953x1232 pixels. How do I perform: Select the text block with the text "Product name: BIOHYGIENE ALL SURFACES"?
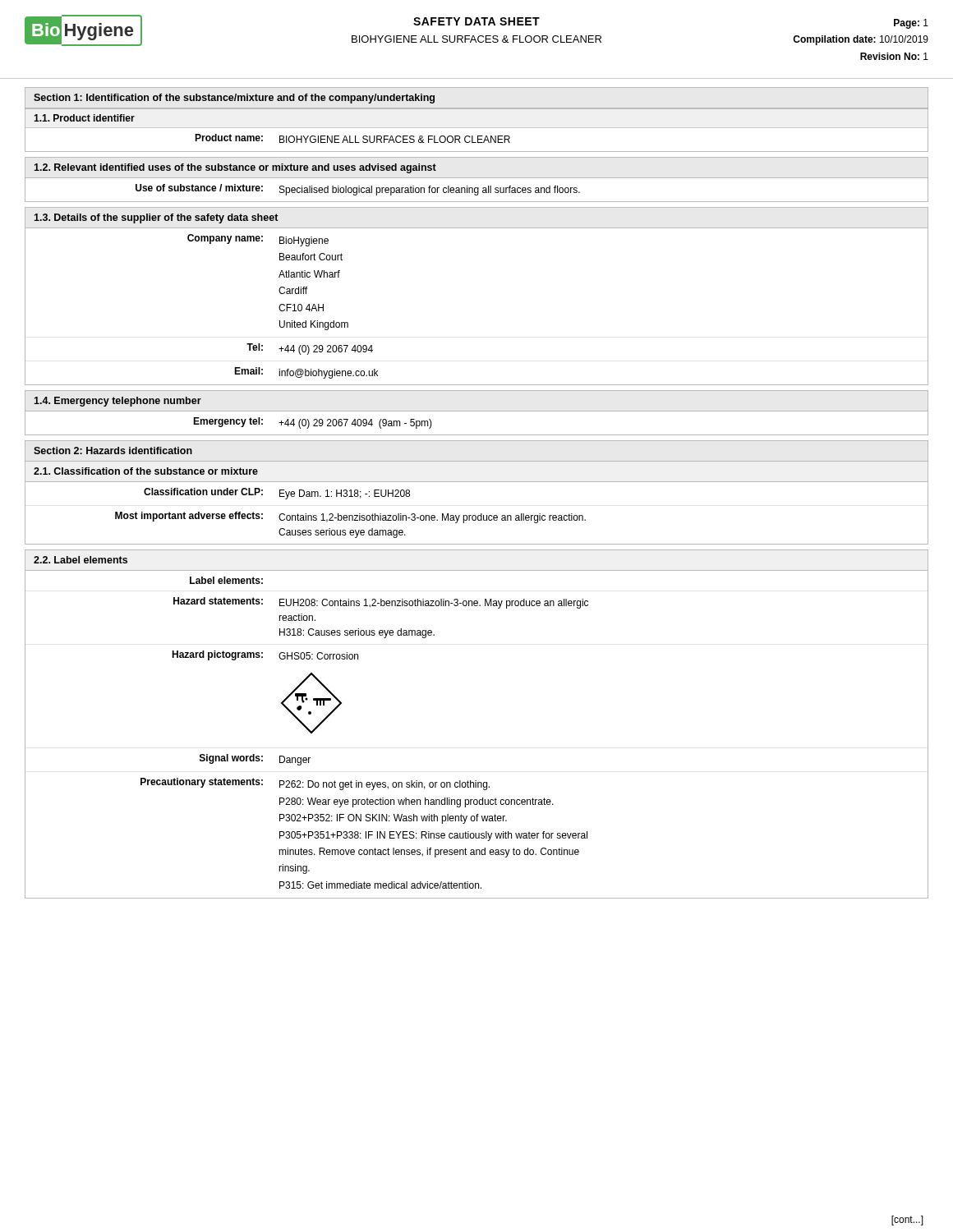(x=476, y=140)
